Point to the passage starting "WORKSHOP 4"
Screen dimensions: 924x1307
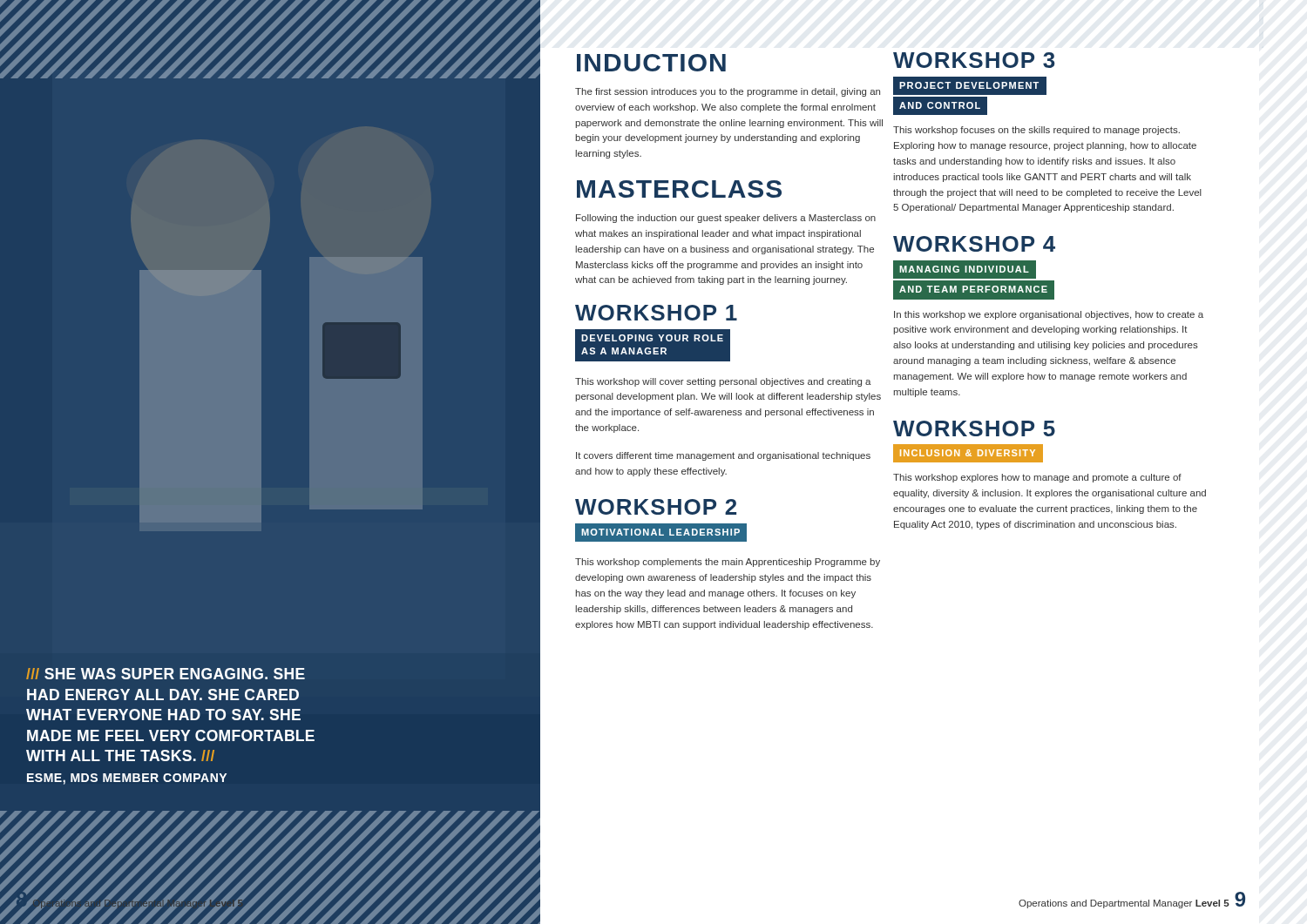1050,244
